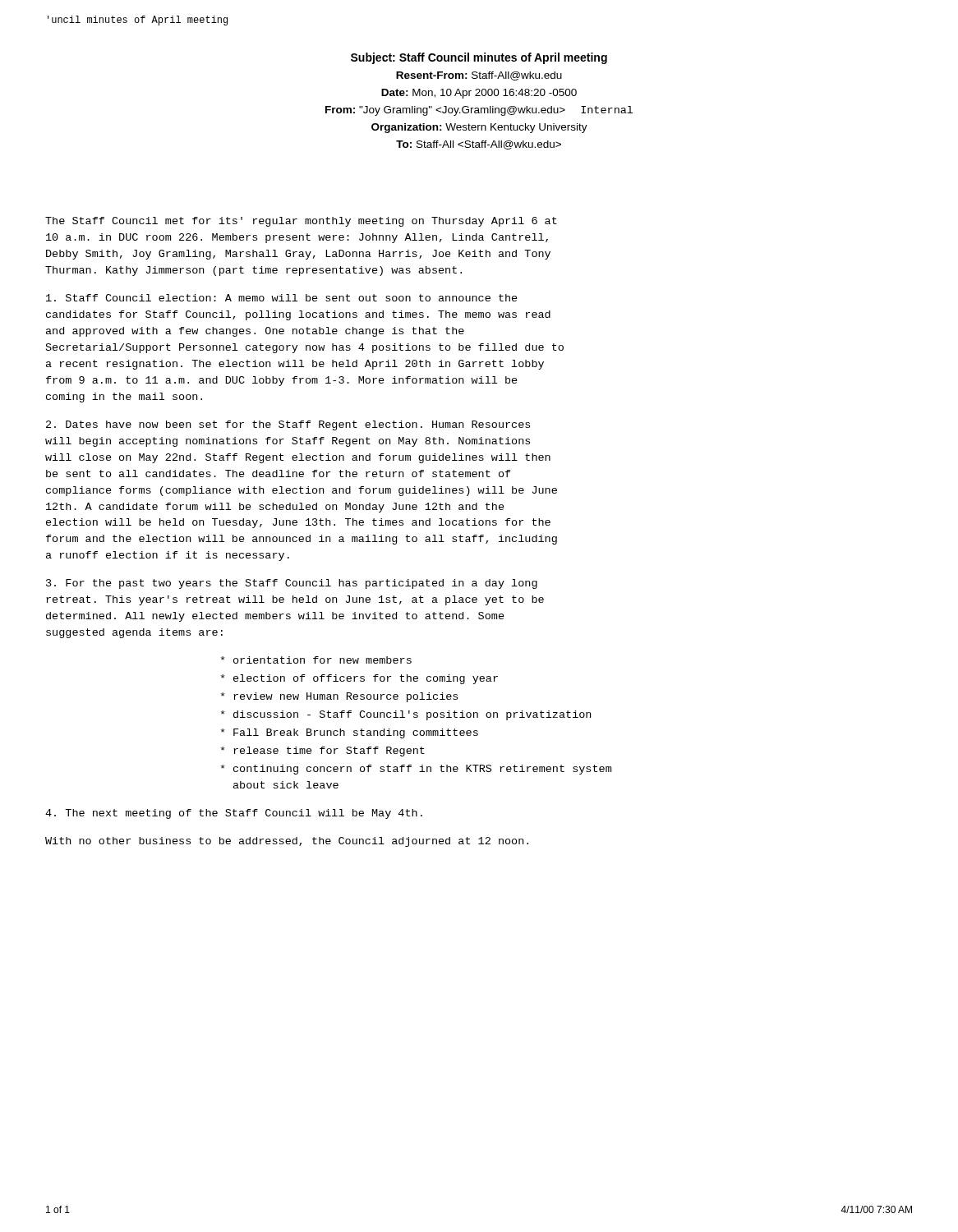The width and height of the screenshot is (958, 1232).
Task: Find the text starting "* Fall Break Brunch standing"
Action: coord(479,734)
